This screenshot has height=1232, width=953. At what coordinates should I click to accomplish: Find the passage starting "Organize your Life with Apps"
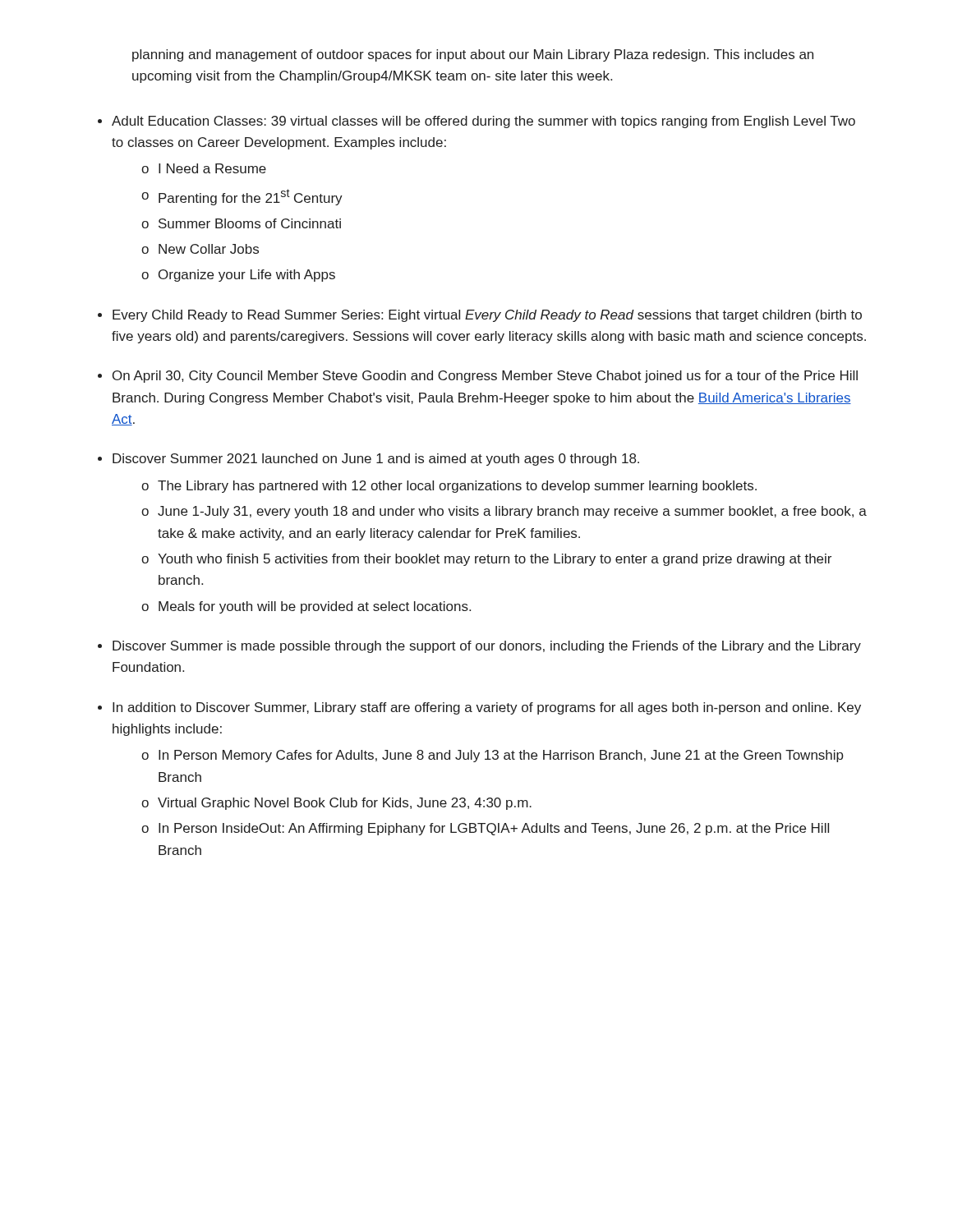pyautogui.click(x=247, y=275)
